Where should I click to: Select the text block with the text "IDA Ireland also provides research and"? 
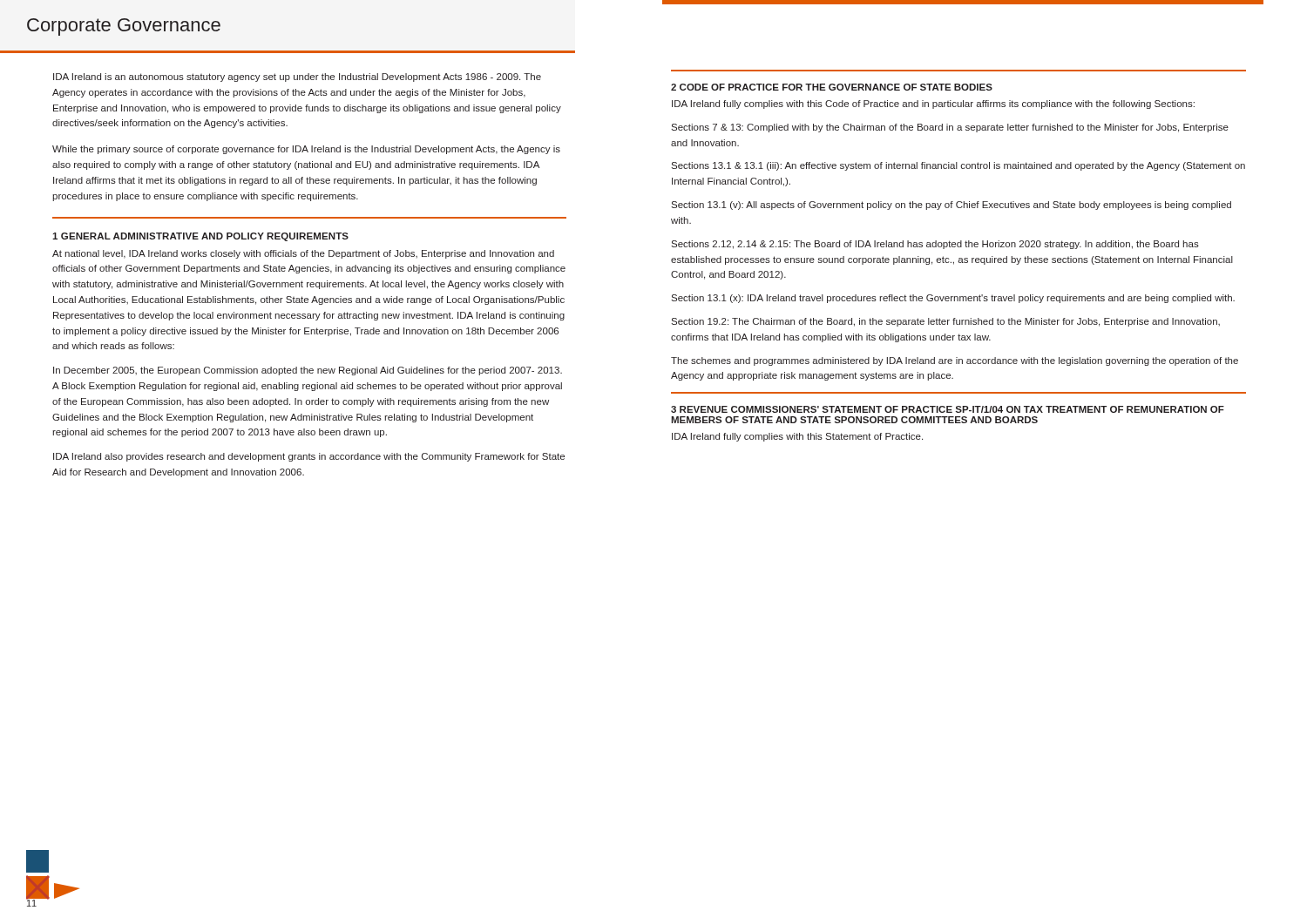(309, 464)
